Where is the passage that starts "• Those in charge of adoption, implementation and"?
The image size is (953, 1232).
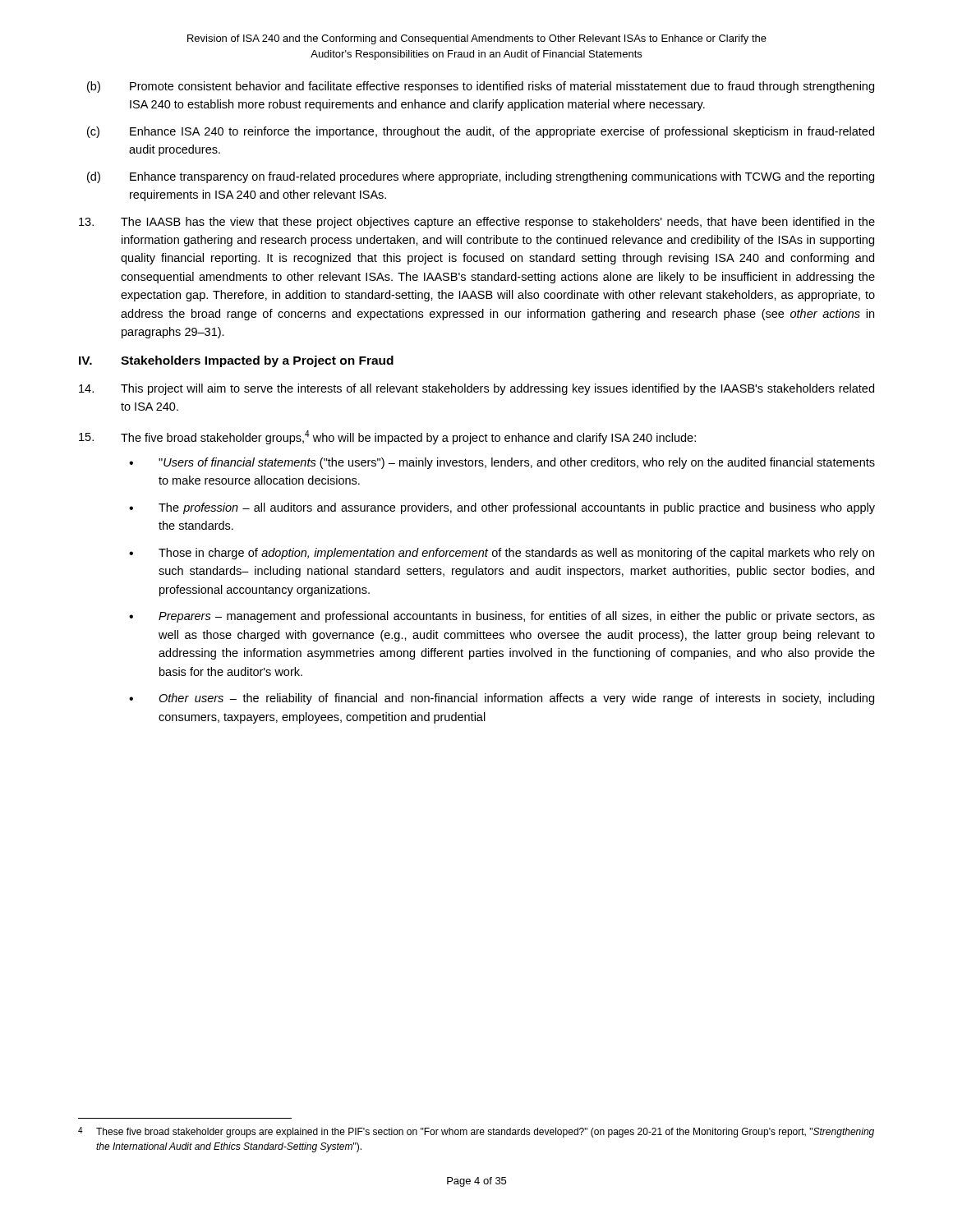(x=498, y=571)
